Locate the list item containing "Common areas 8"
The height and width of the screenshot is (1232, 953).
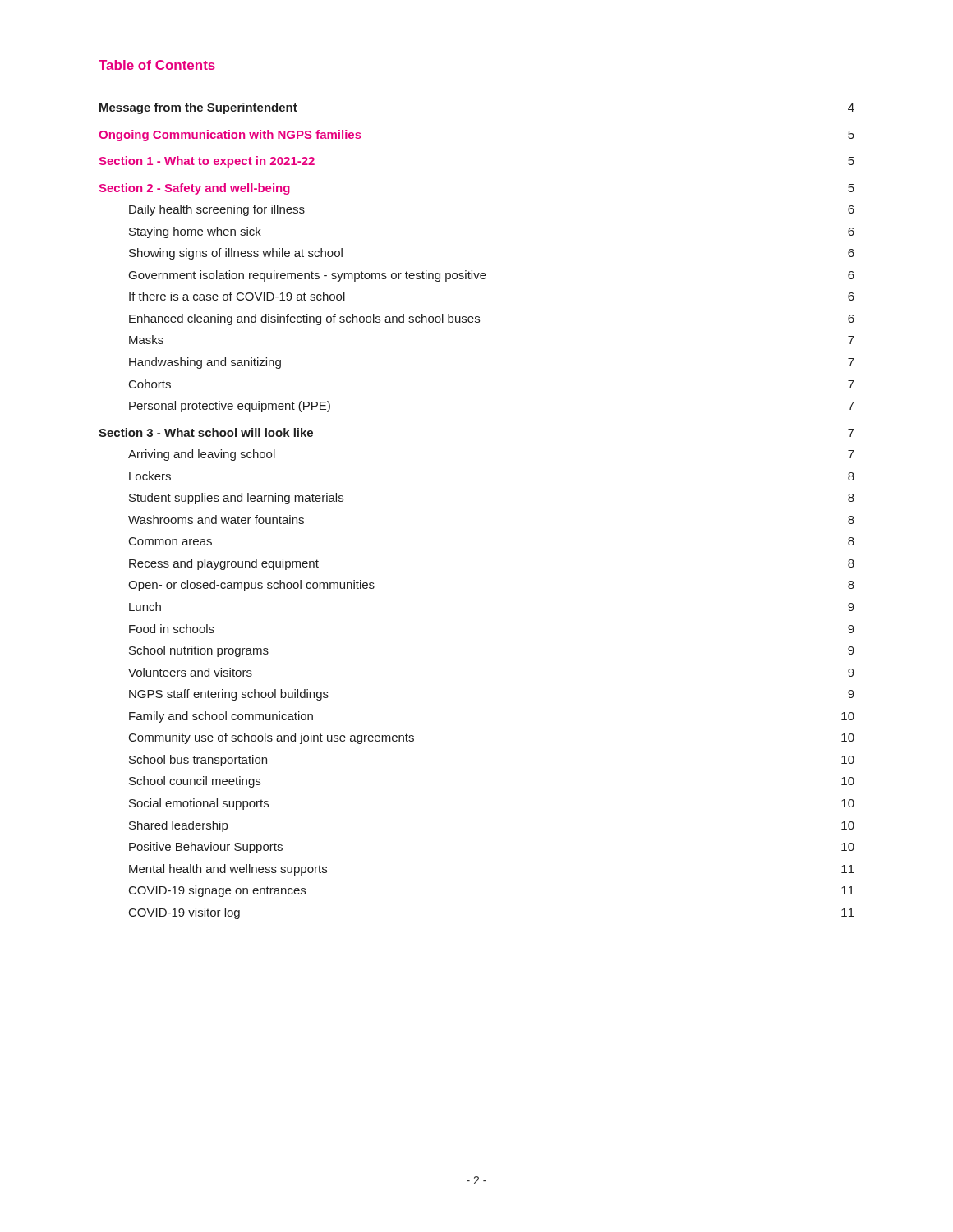167,540
